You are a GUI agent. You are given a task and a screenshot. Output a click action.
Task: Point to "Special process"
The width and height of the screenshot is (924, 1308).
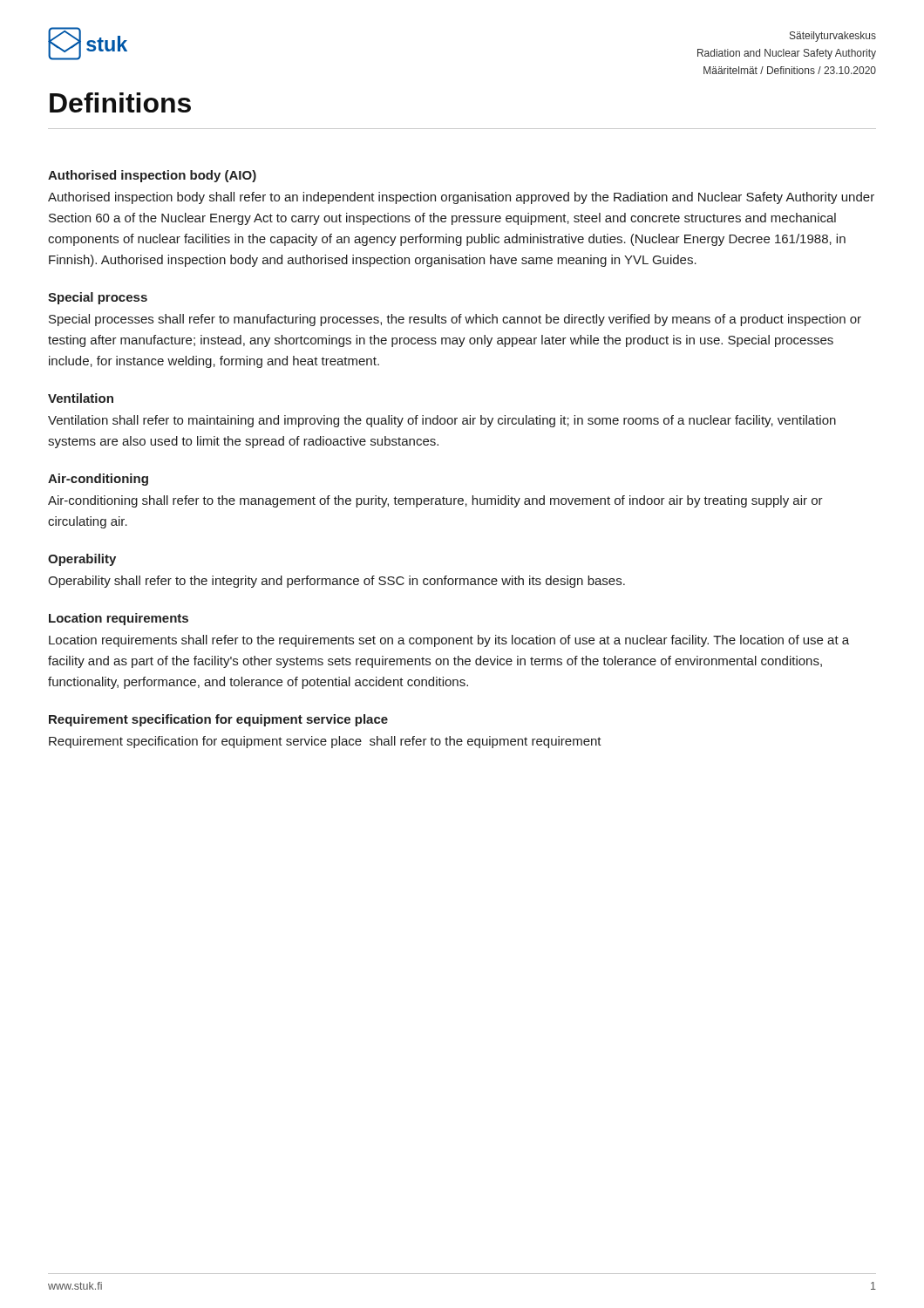click(98, 297)
